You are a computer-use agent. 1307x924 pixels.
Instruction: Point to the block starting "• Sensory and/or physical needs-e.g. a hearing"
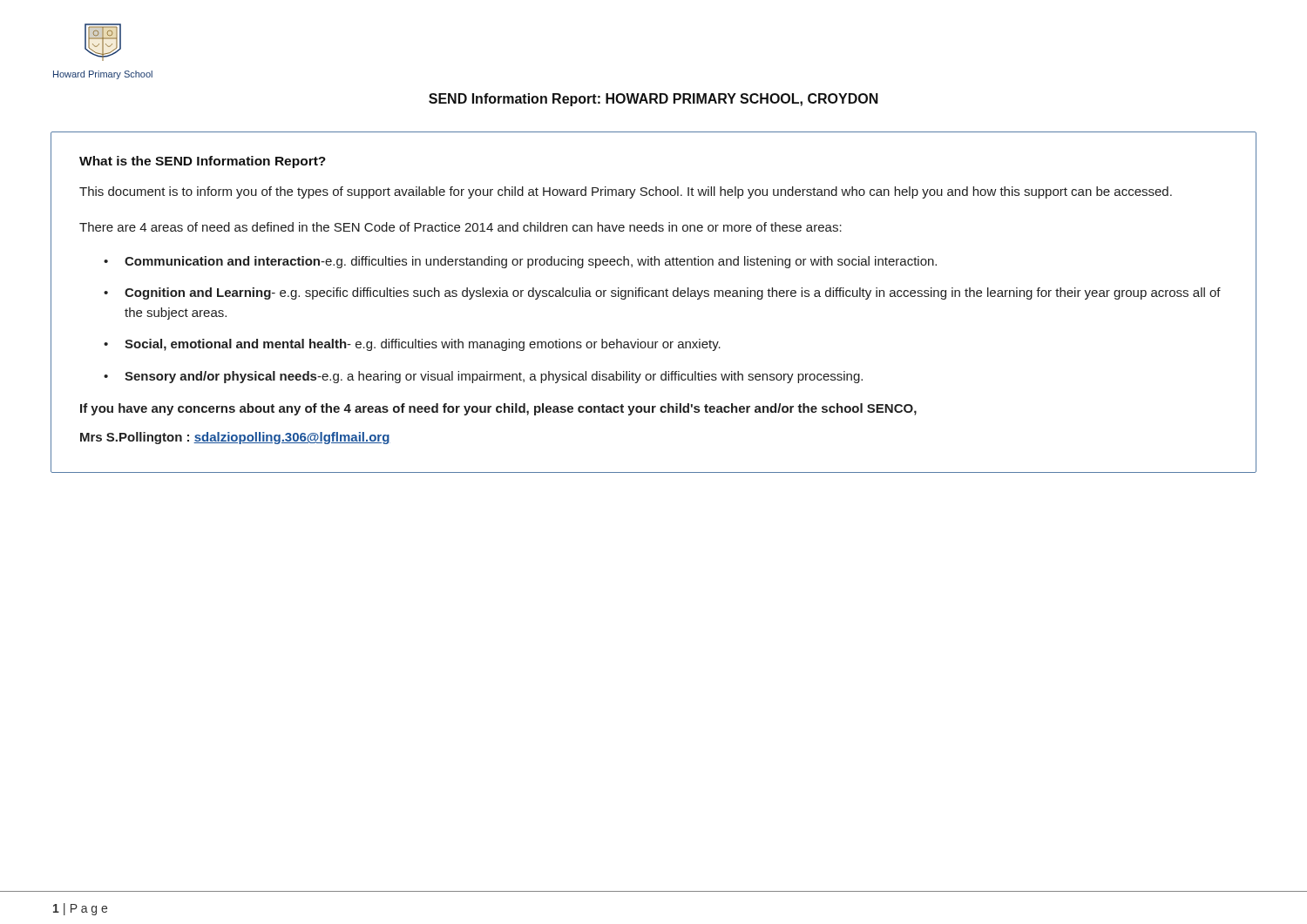coord(484,376)
